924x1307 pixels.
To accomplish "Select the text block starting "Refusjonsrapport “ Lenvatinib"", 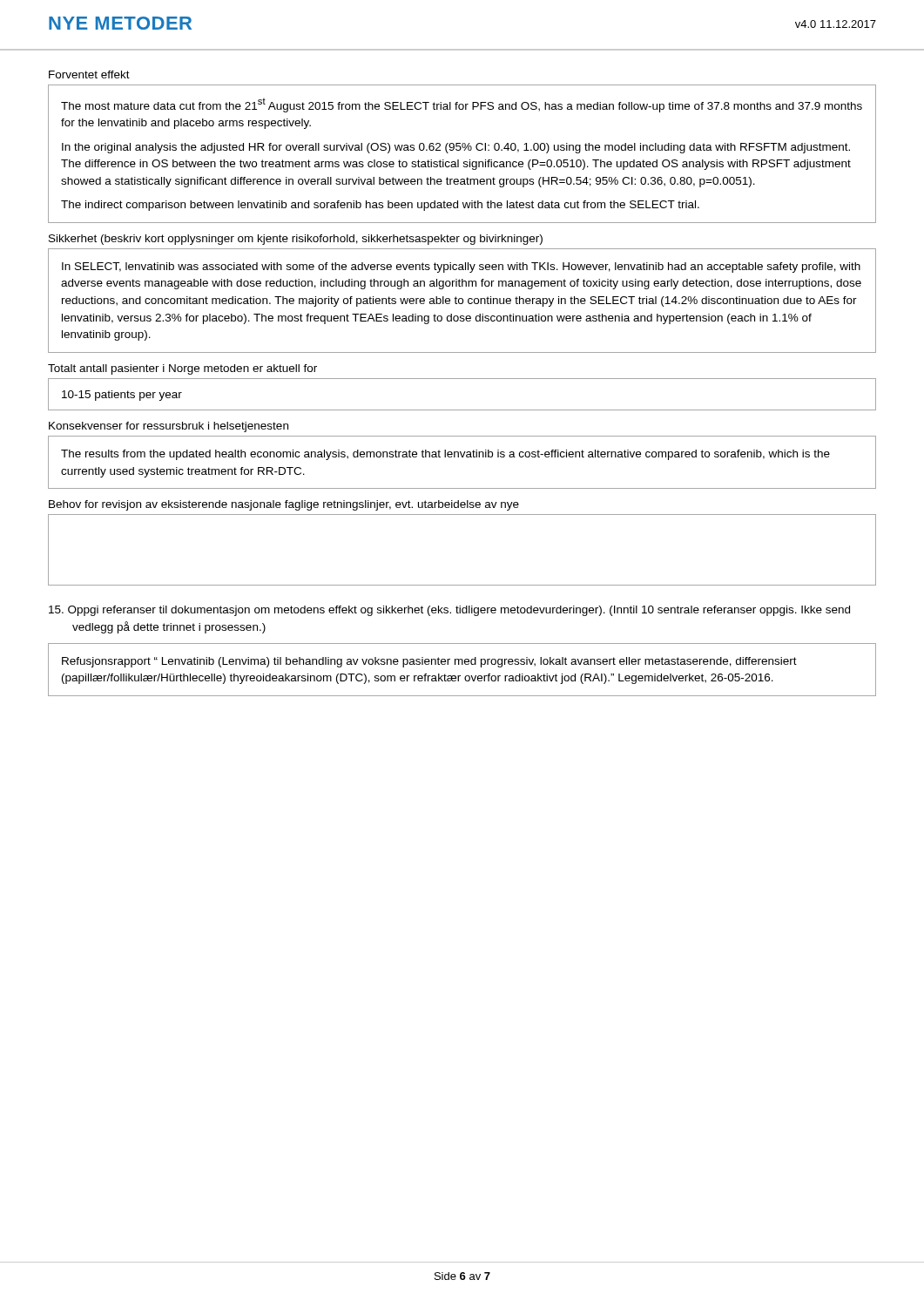I will click(462, 669).
